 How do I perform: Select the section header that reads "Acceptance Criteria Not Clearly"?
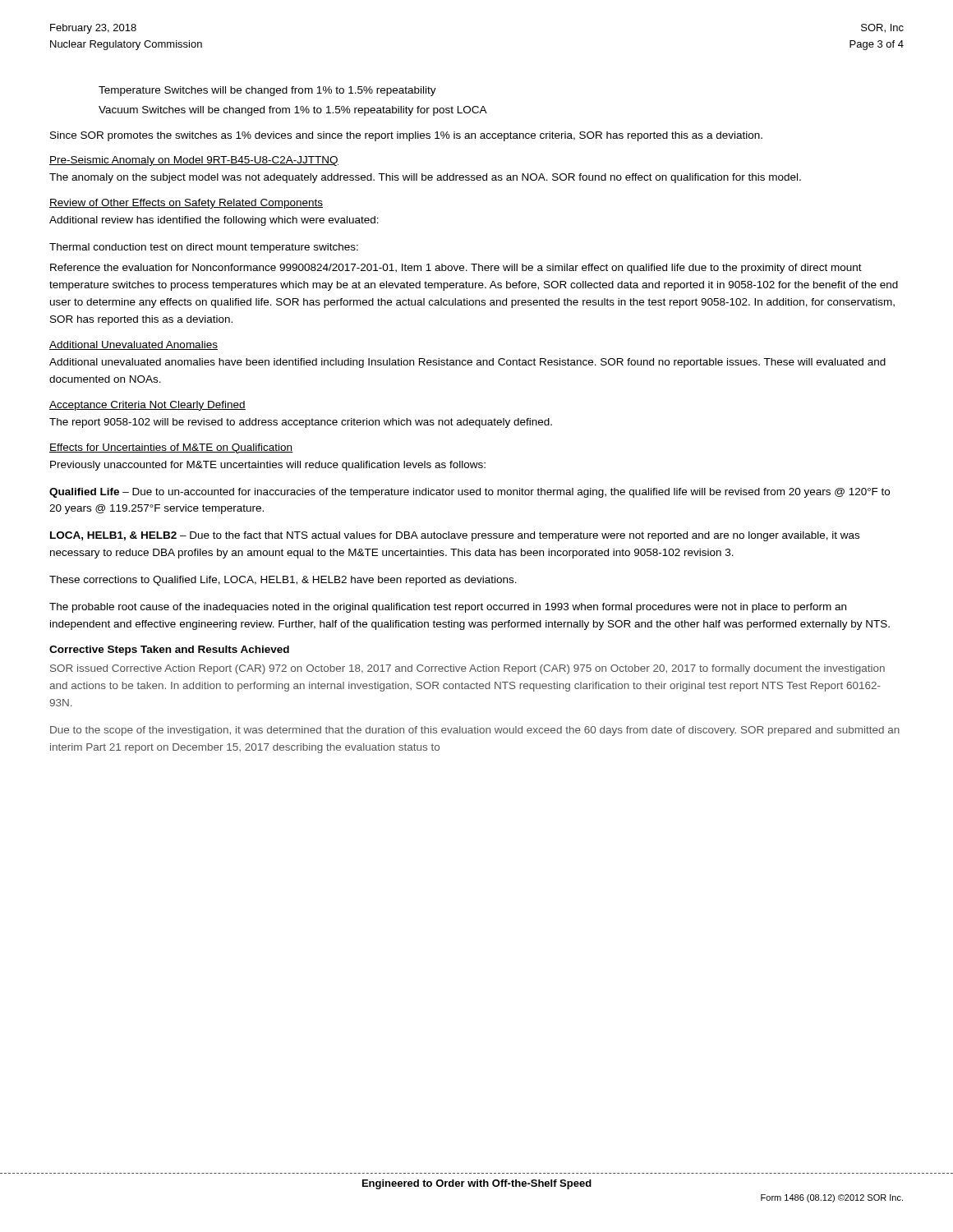147,404
